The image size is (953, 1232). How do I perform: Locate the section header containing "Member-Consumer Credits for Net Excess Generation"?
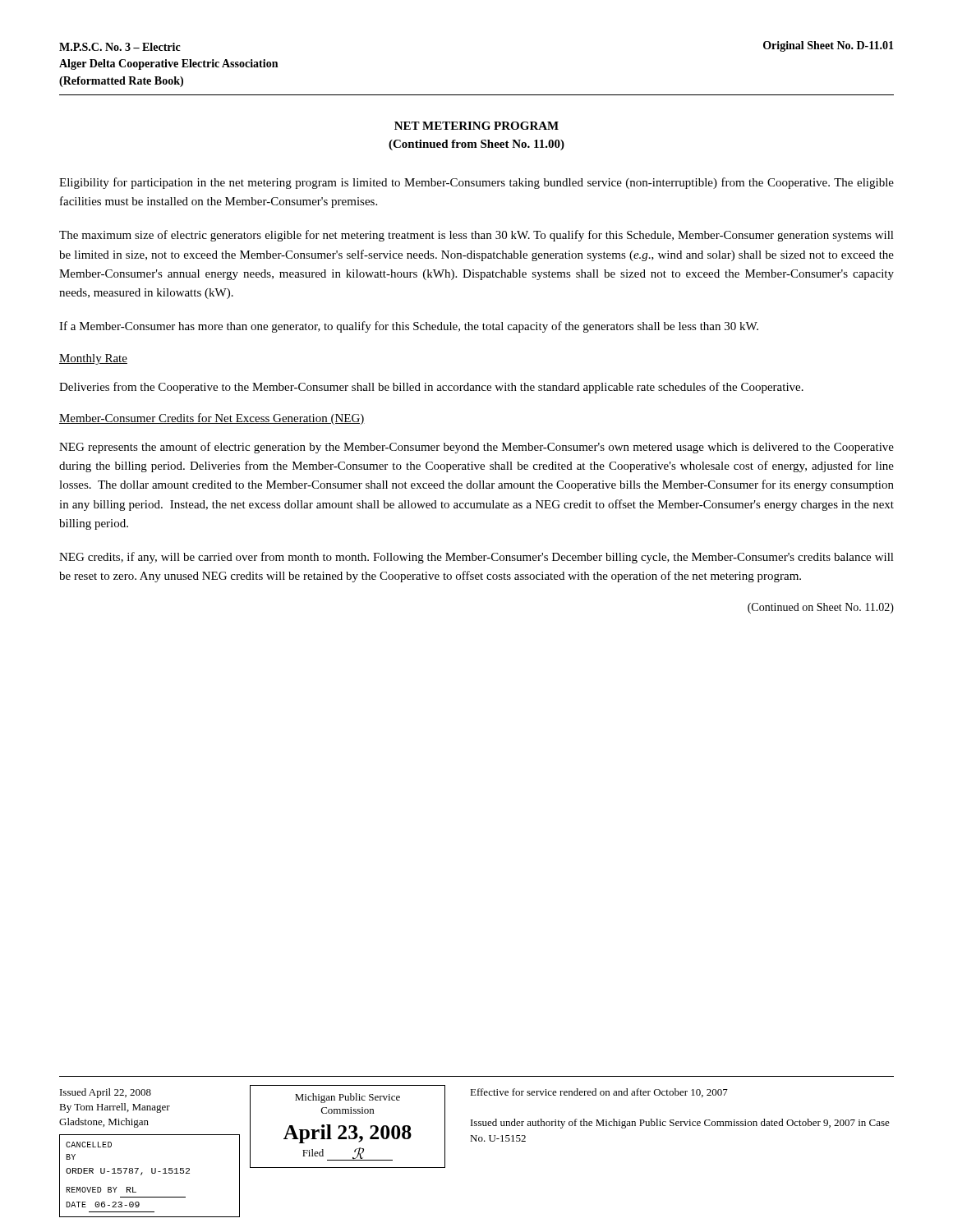point(212,419)
